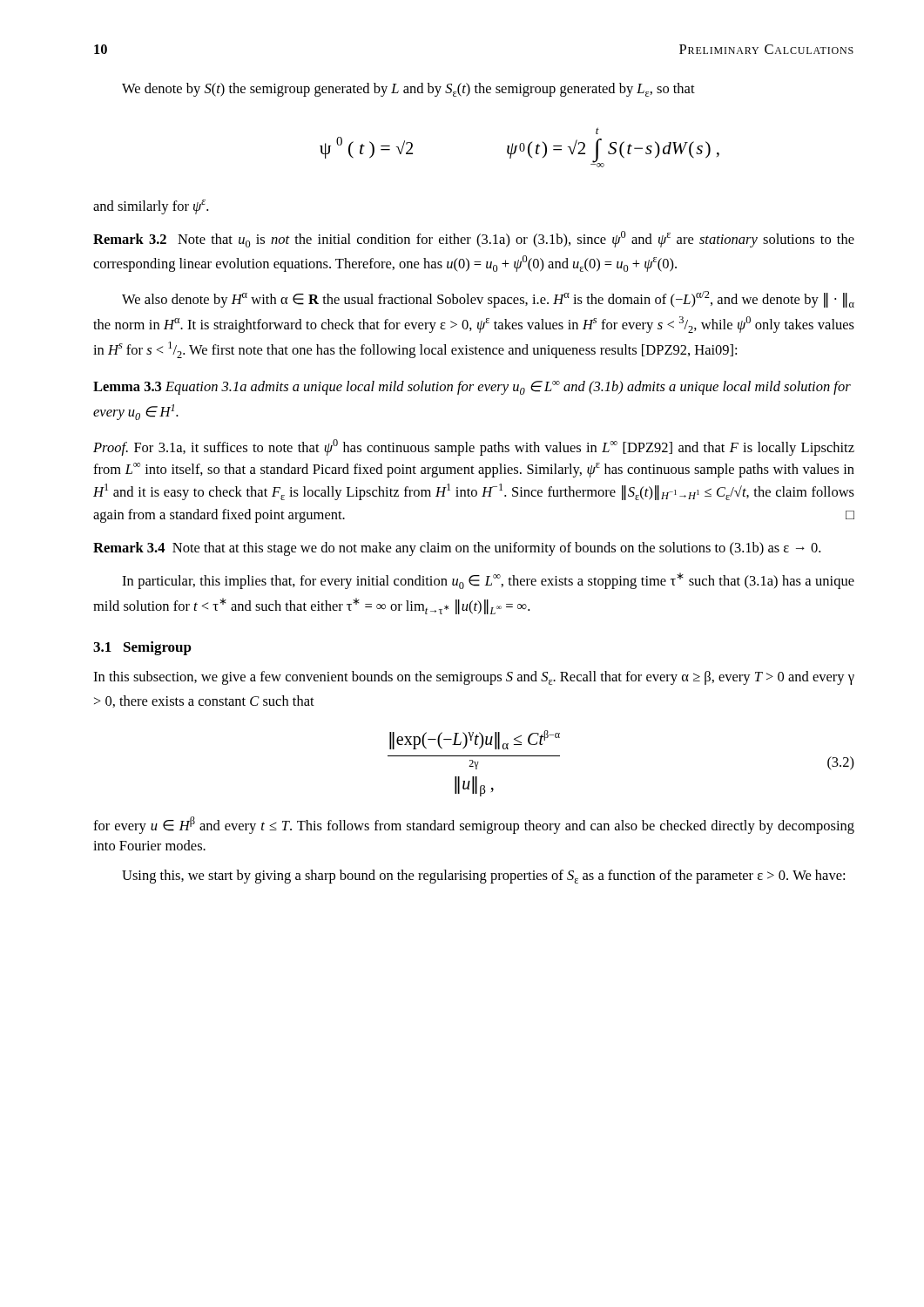This screenshot has height=1307, width=924.
Task: Find the text block containing "Lemma 3.3 Equation"
Action: tap(472, 399)
